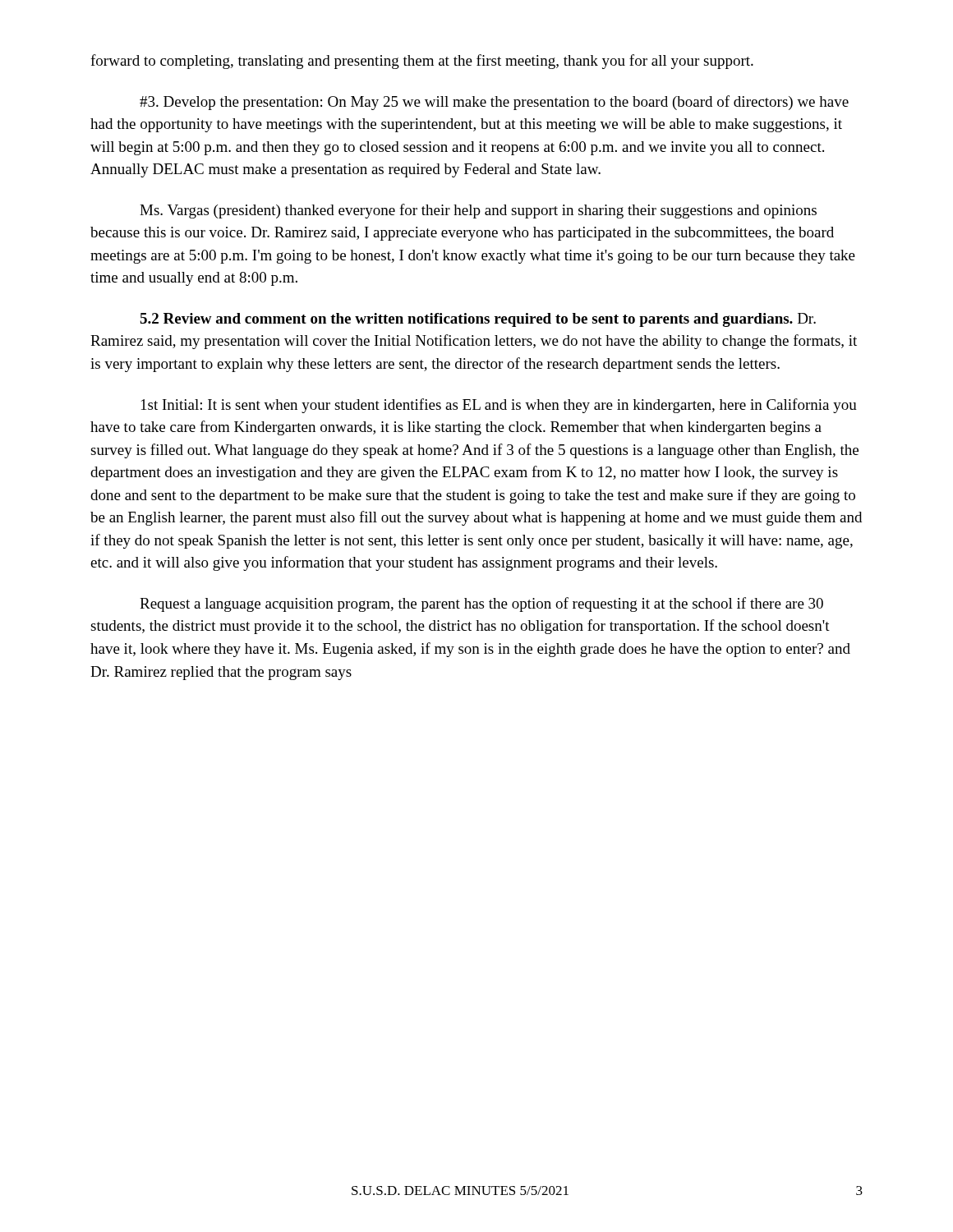This screenshot has width=953, height=1232.
Task: Find the text block that says "3. Develop the presentation: On May 25 we"
Action: click(470, 135)
